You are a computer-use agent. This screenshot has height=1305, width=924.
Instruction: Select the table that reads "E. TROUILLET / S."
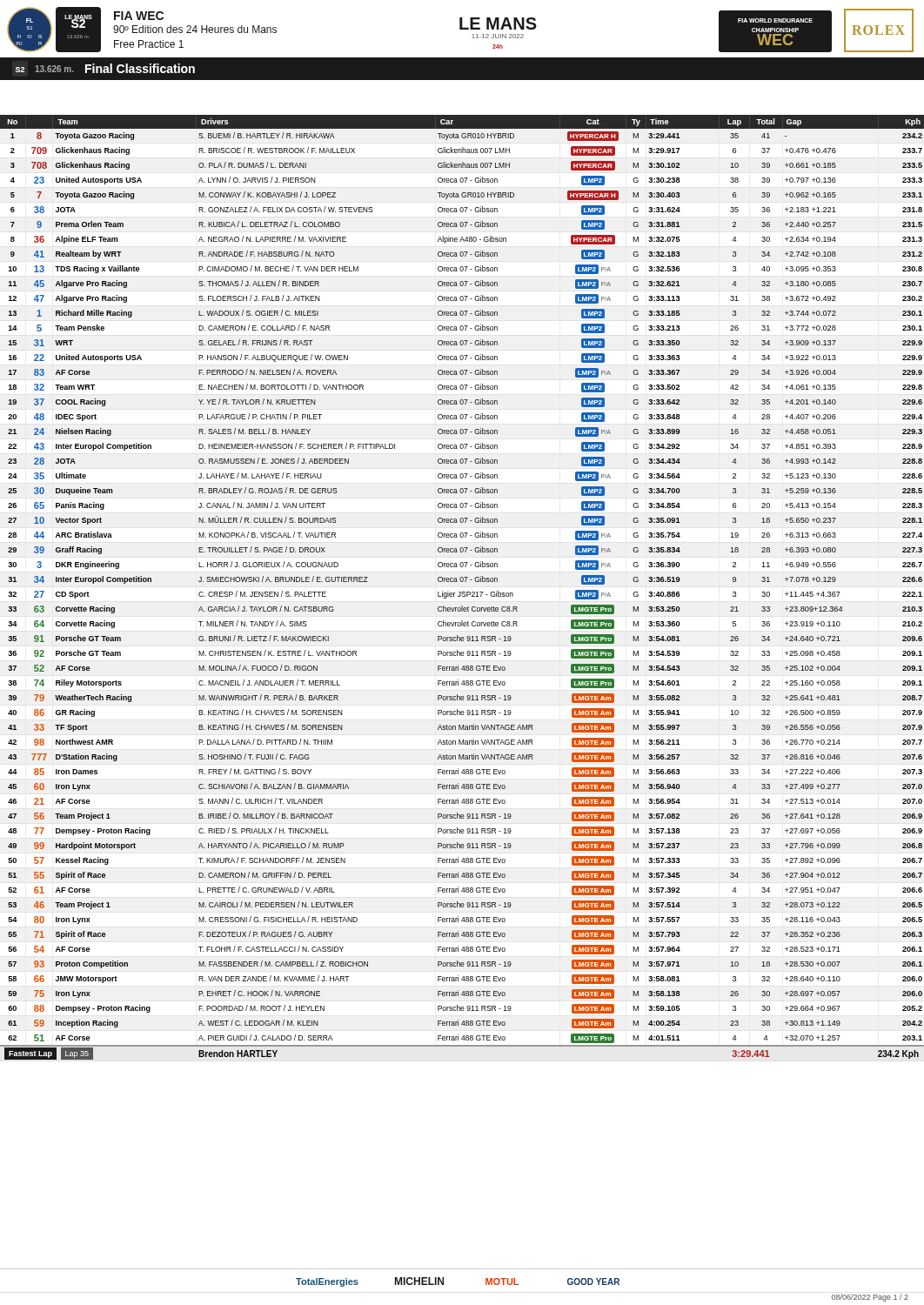click(x=462, y=685)
